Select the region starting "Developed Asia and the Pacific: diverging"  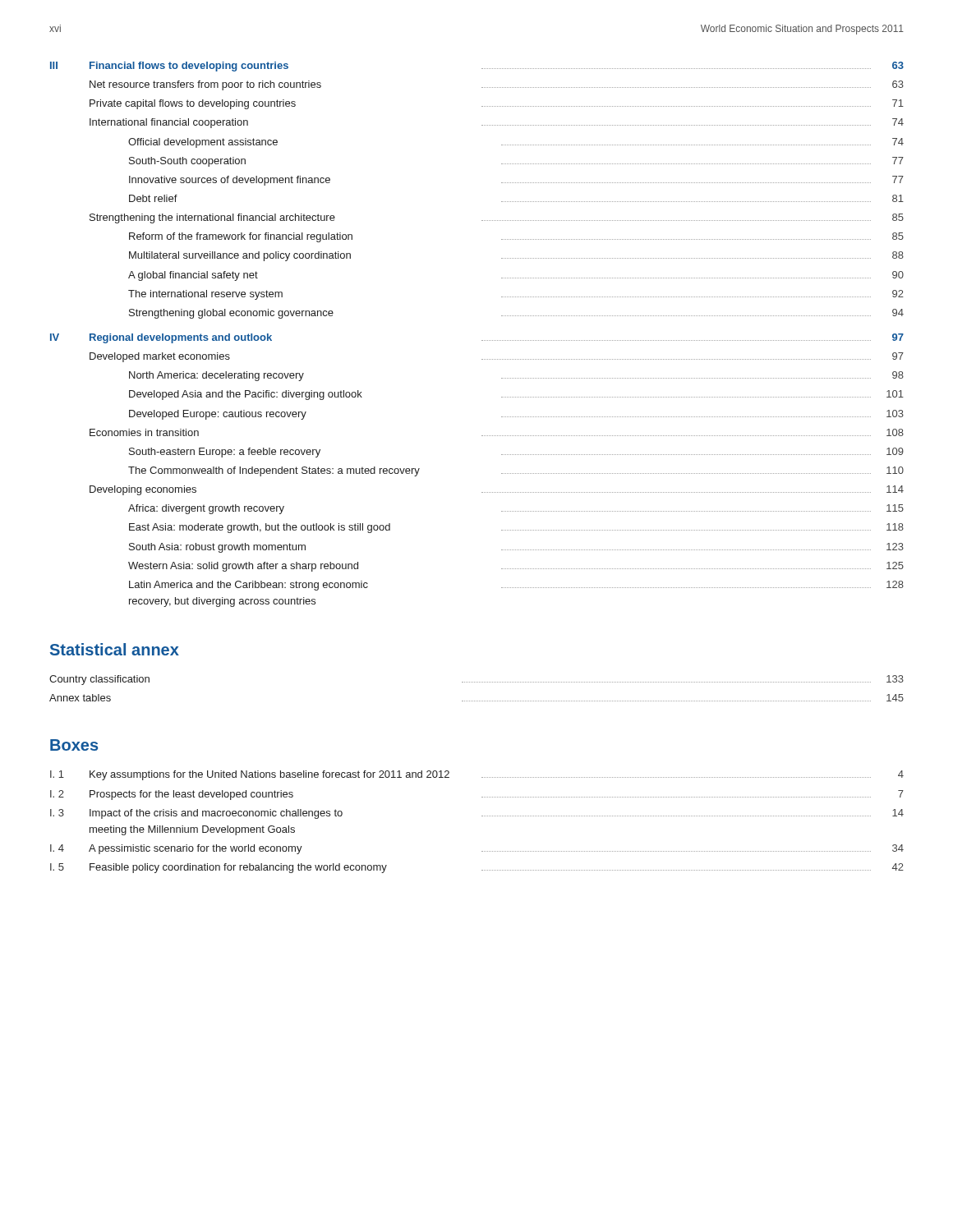click(516, 395)
